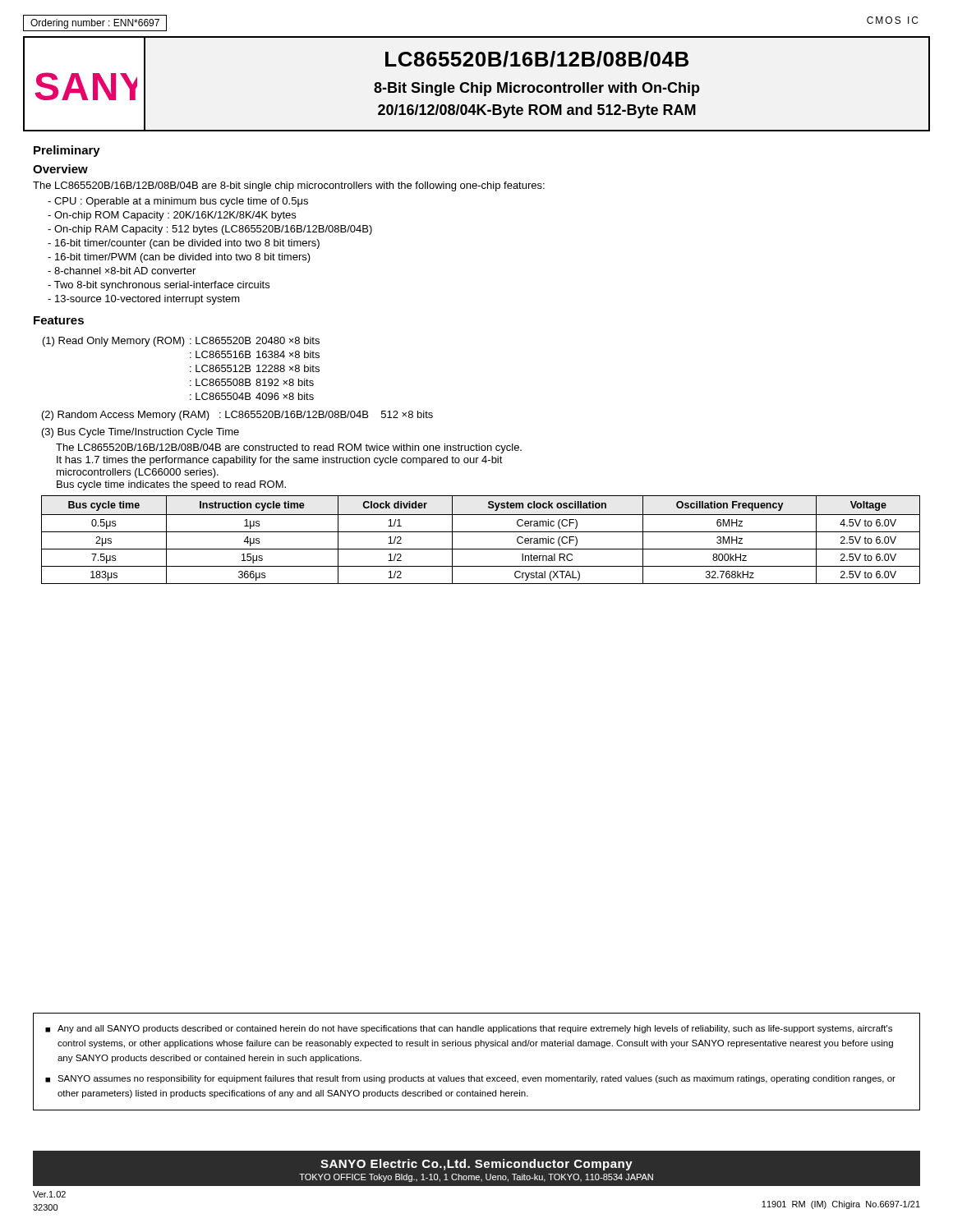Find the text block that reads "The LC865520B/16B/12B/08B/04B are constructed"
953x1232 pixels.
289,466
